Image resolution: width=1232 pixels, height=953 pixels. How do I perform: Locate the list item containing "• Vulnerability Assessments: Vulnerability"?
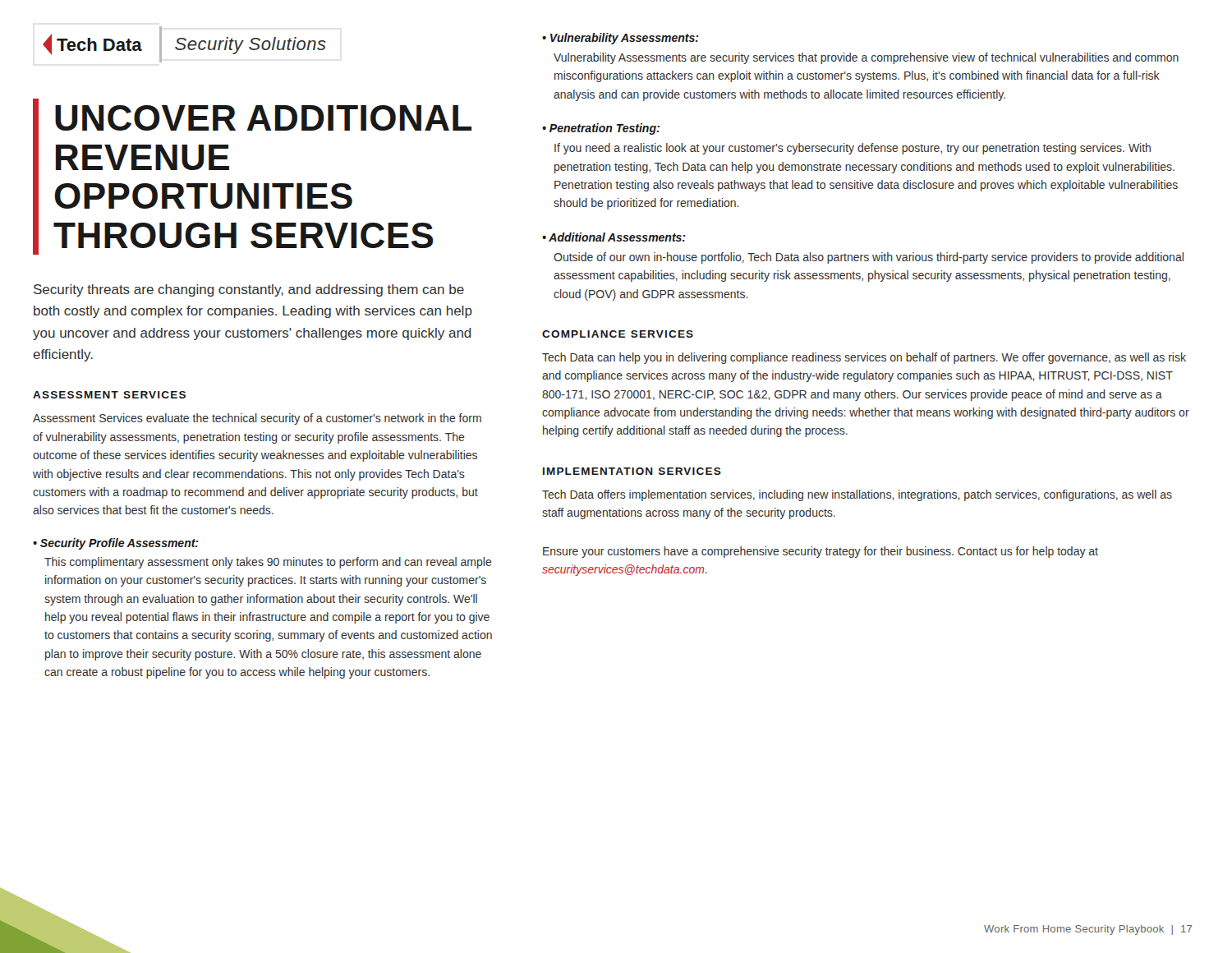coord(867,67)
